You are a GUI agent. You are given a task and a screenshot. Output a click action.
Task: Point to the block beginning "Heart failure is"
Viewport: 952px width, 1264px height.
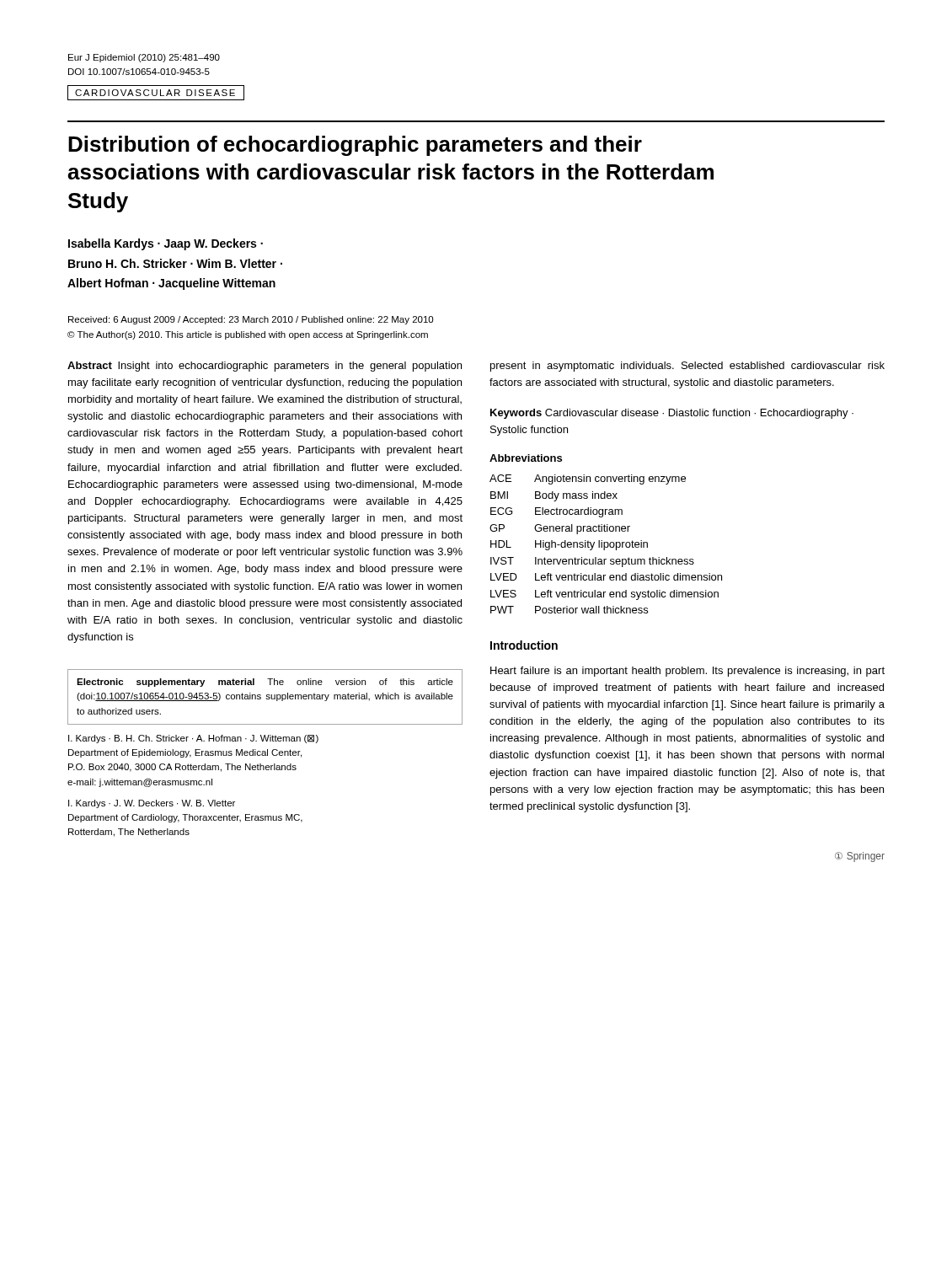click(x=687, y=738)
